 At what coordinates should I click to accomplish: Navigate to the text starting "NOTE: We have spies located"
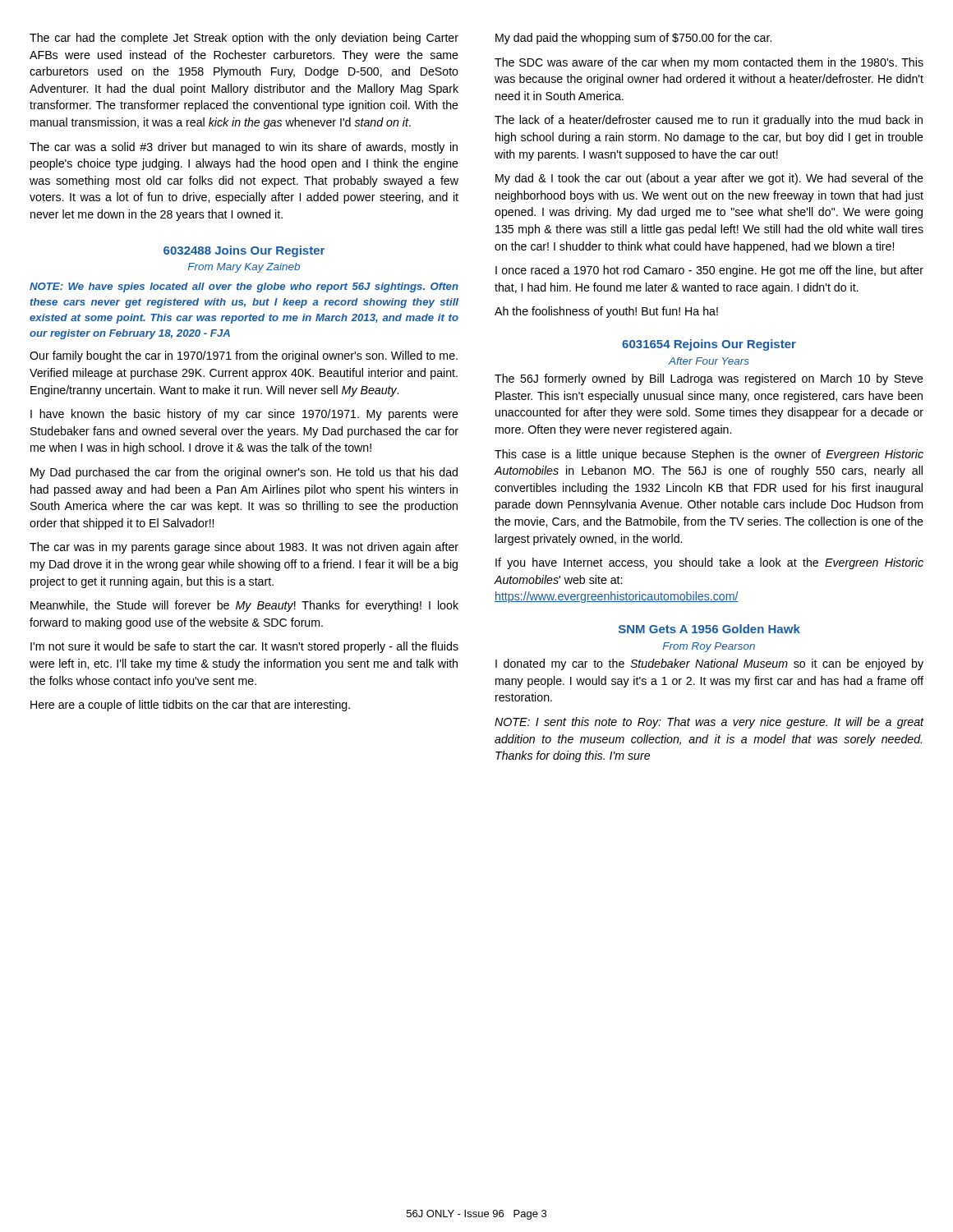(x=244, y=310)
